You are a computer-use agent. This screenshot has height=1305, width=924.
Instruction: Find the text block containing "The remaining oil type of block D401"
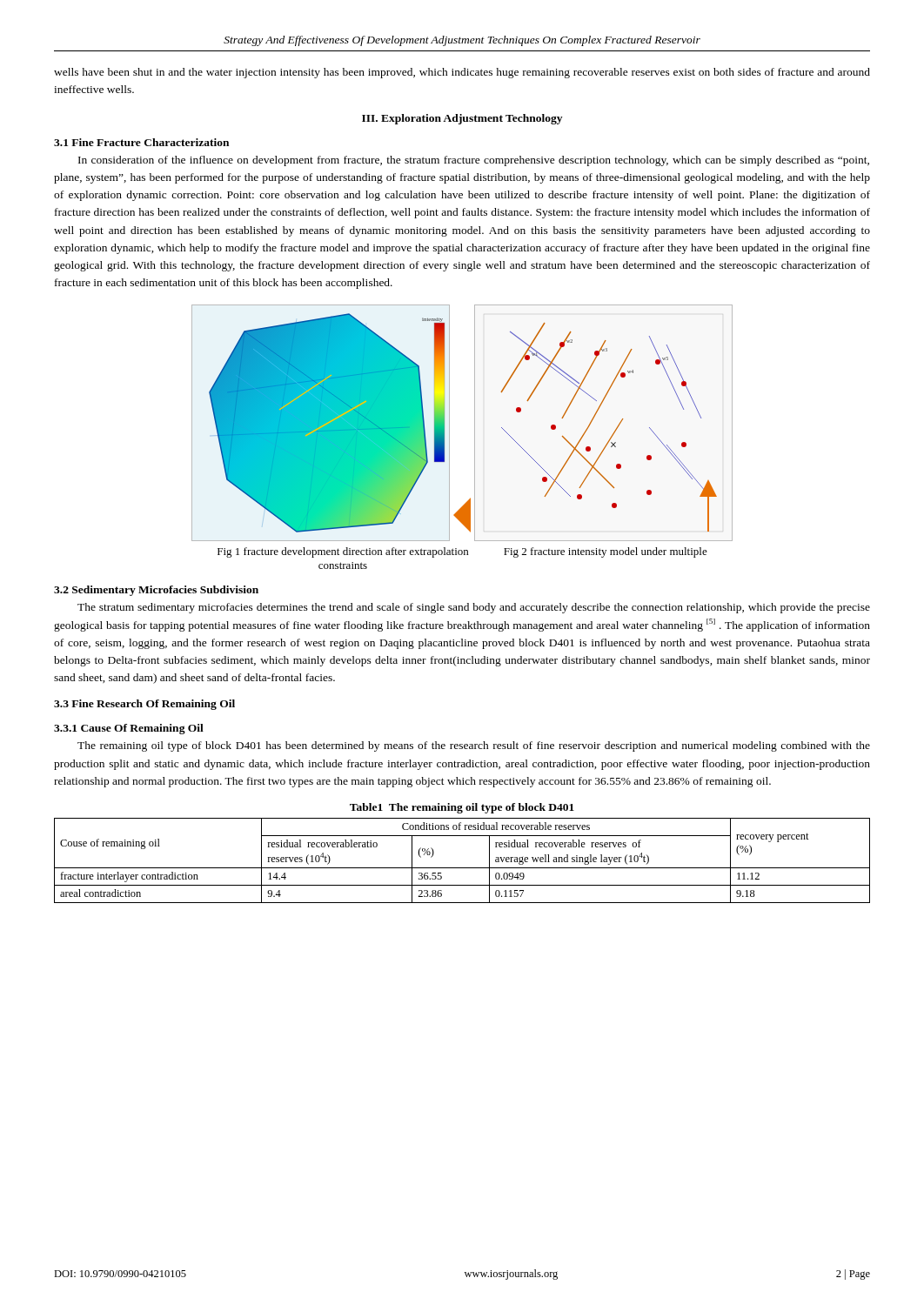tap(462, 763)
